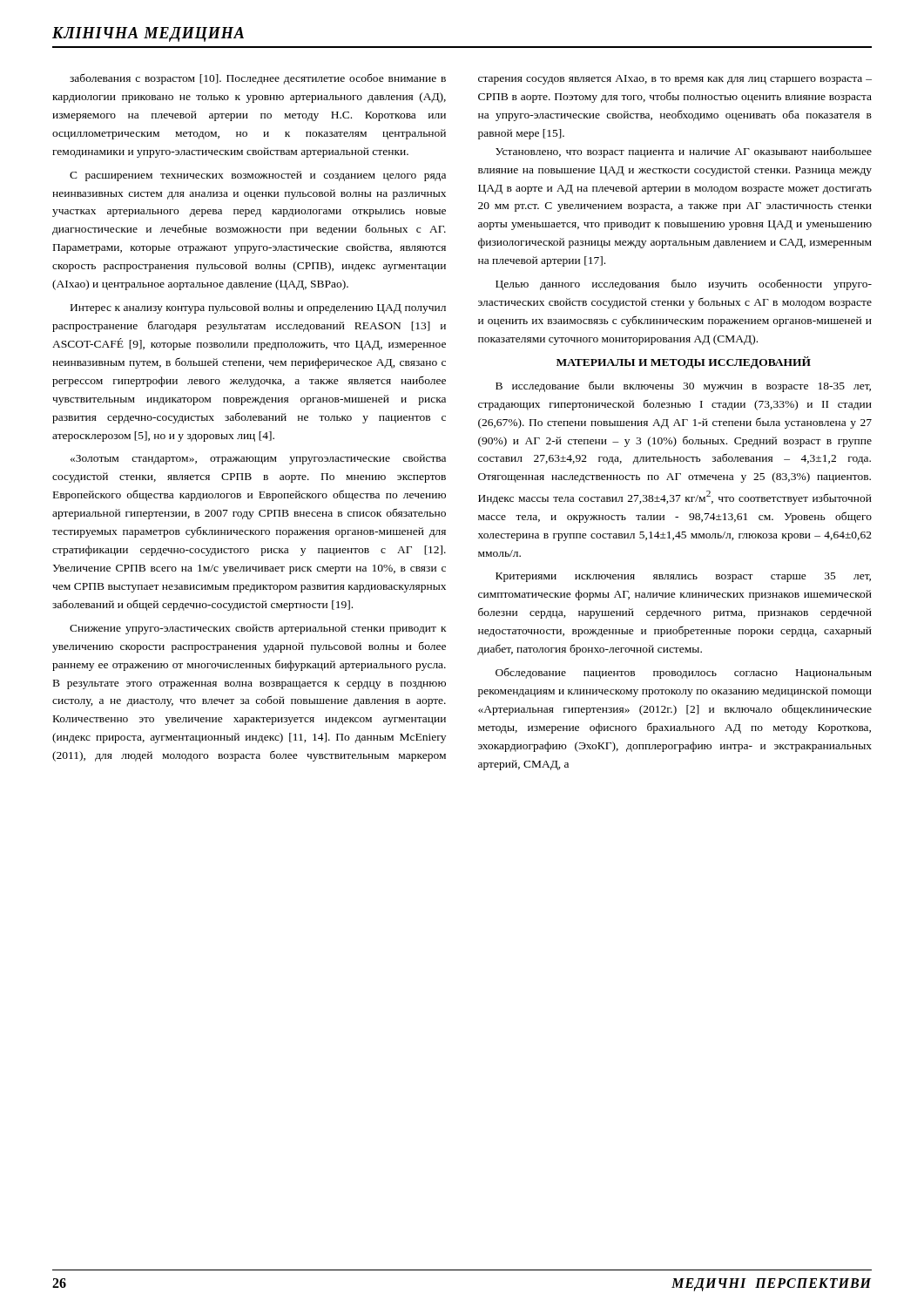
Task: Select the text block containing "заболевания с возрастом [10]. Последнее десятилетие особое"
Action: point(249,115)
